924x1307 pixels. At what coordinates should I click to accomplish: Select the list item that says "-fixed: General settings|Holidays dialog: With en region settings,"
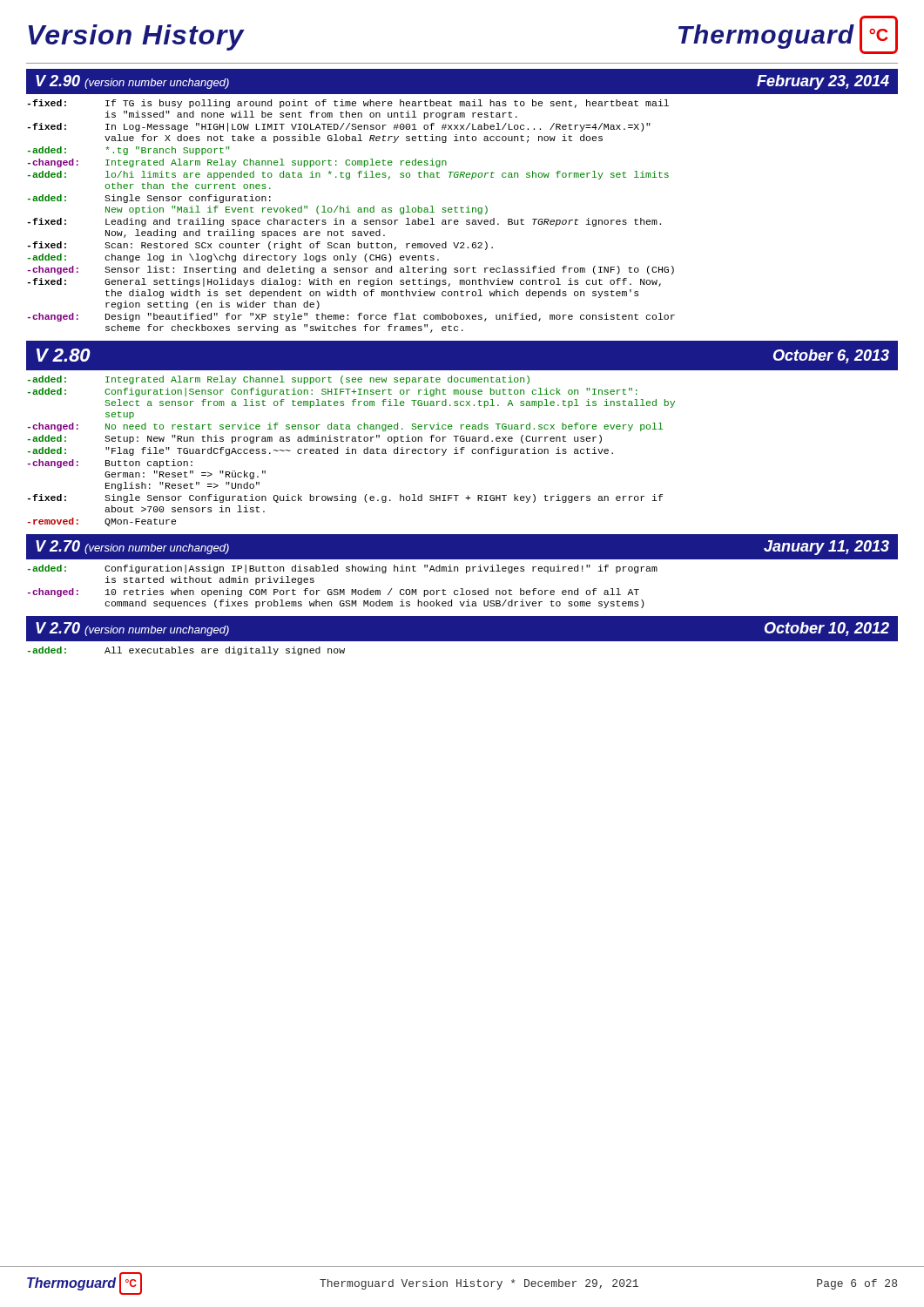tap(462, 293)
